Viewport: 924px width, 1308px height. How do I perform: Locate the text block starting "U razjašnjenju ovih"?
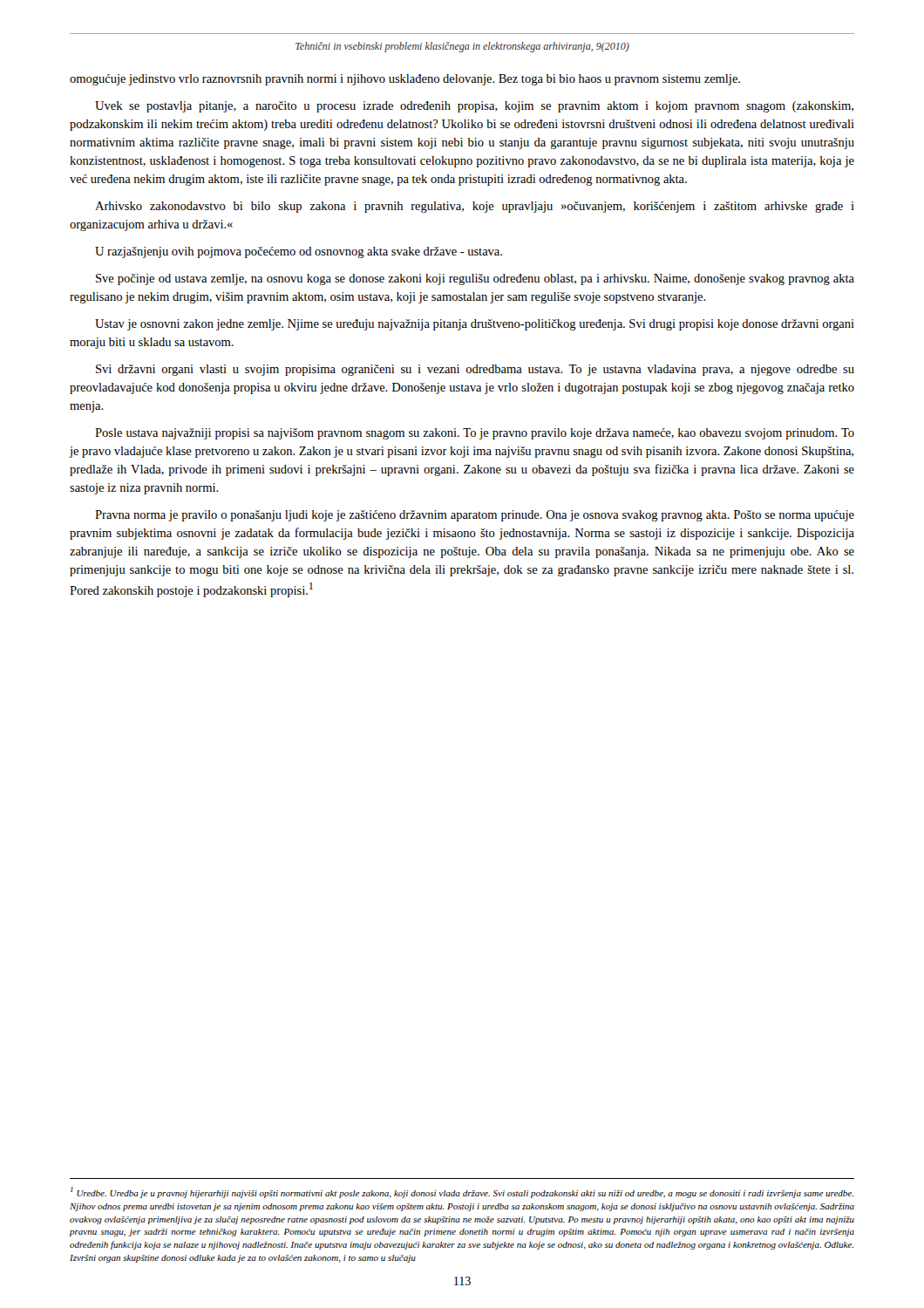click(x=299, y=251)
